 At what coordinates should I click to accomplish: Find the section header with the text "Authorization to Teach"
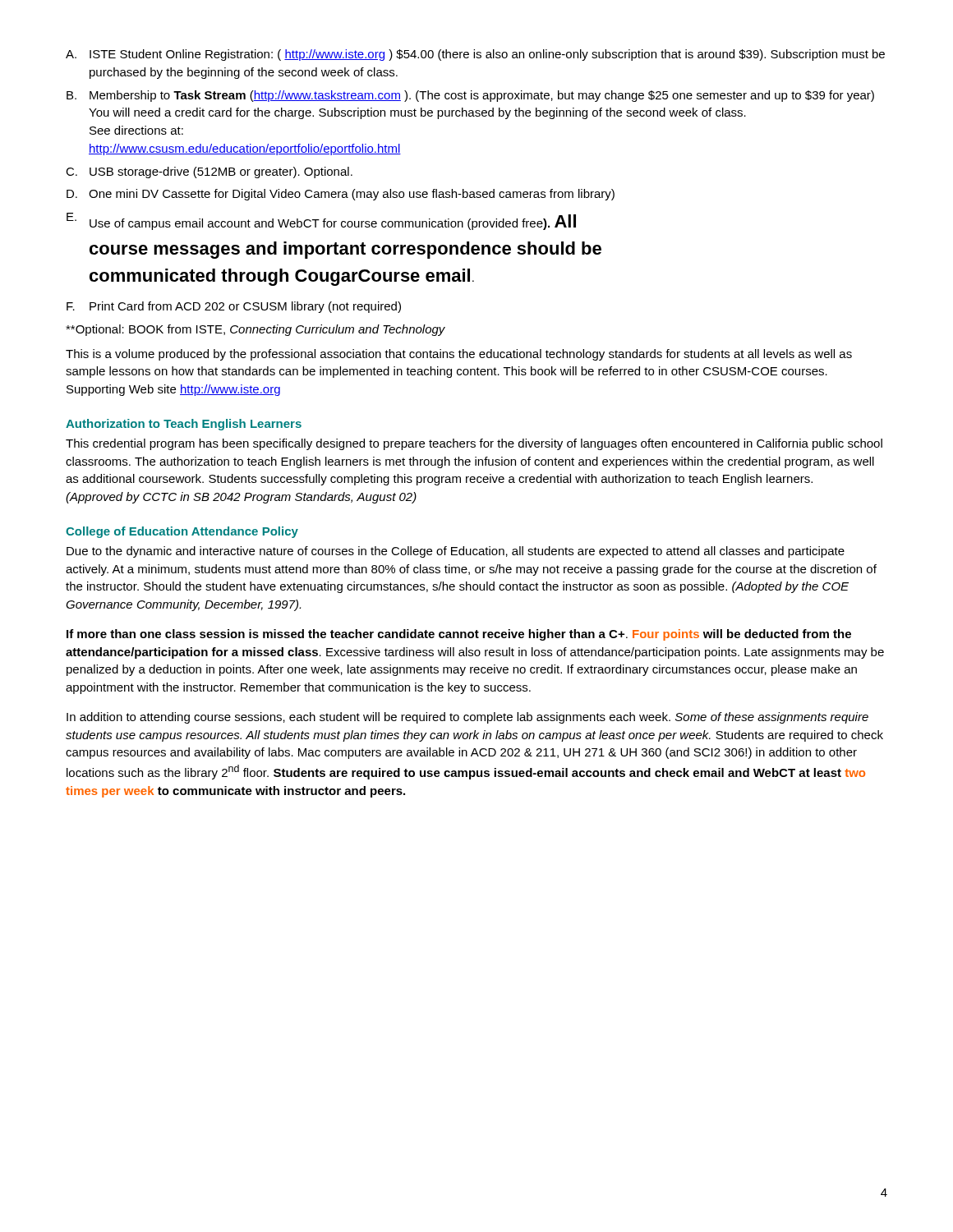[x=184, y=423]
